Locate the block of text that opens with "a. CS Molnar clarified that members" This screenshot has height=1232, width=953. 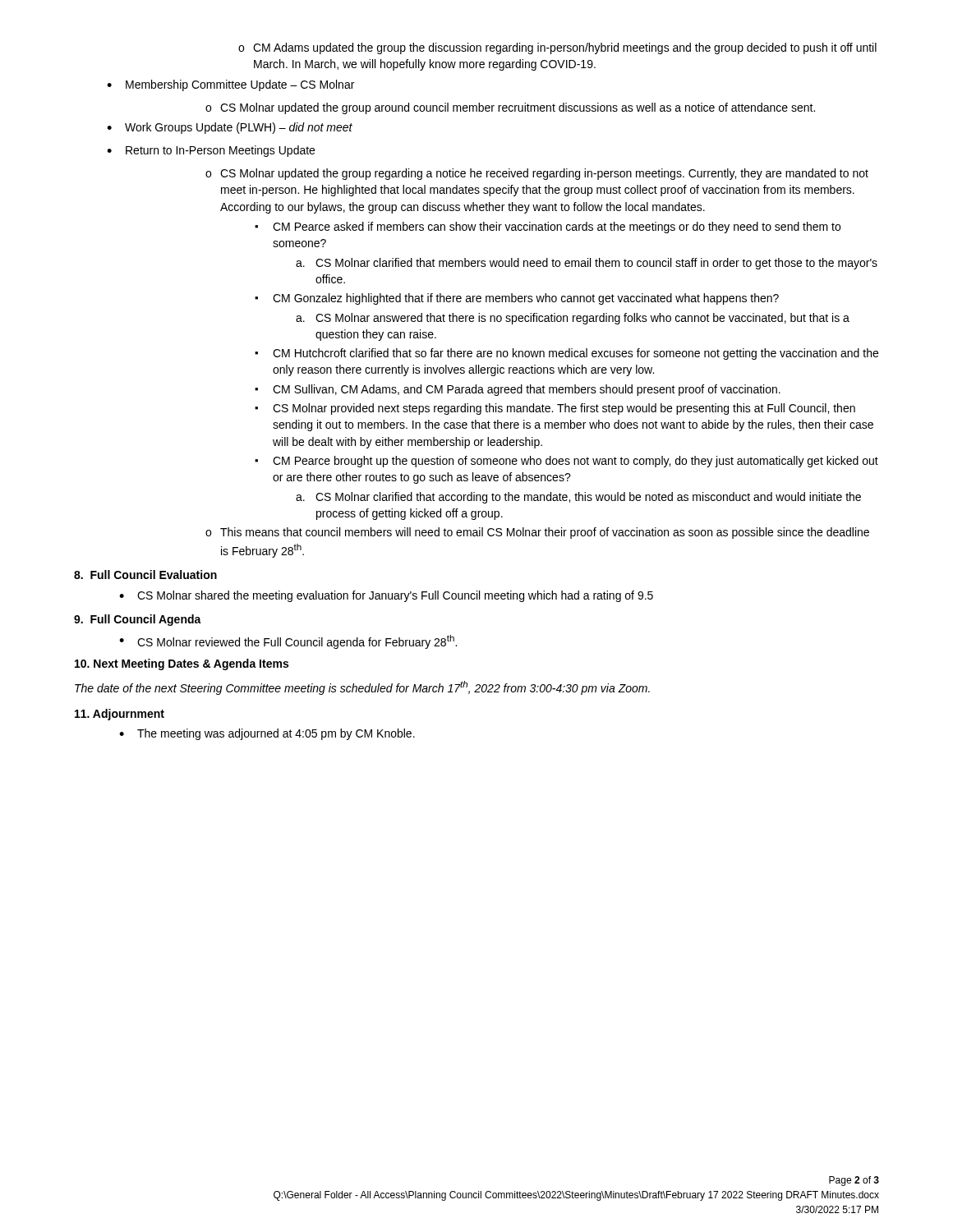[587, 271]
